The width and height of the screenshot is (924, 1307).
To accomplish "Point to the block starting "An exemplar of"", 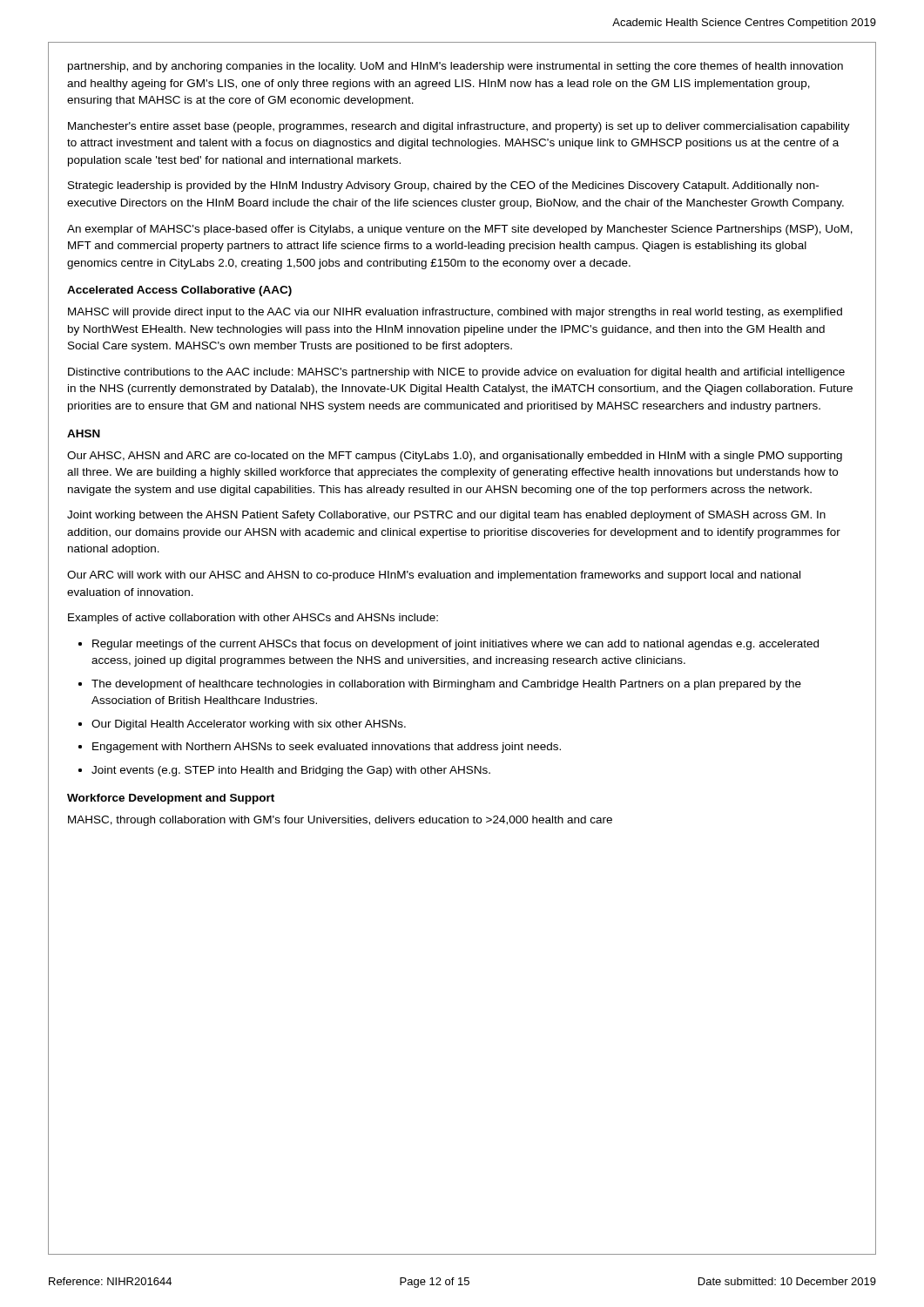I will click(462, 246).
